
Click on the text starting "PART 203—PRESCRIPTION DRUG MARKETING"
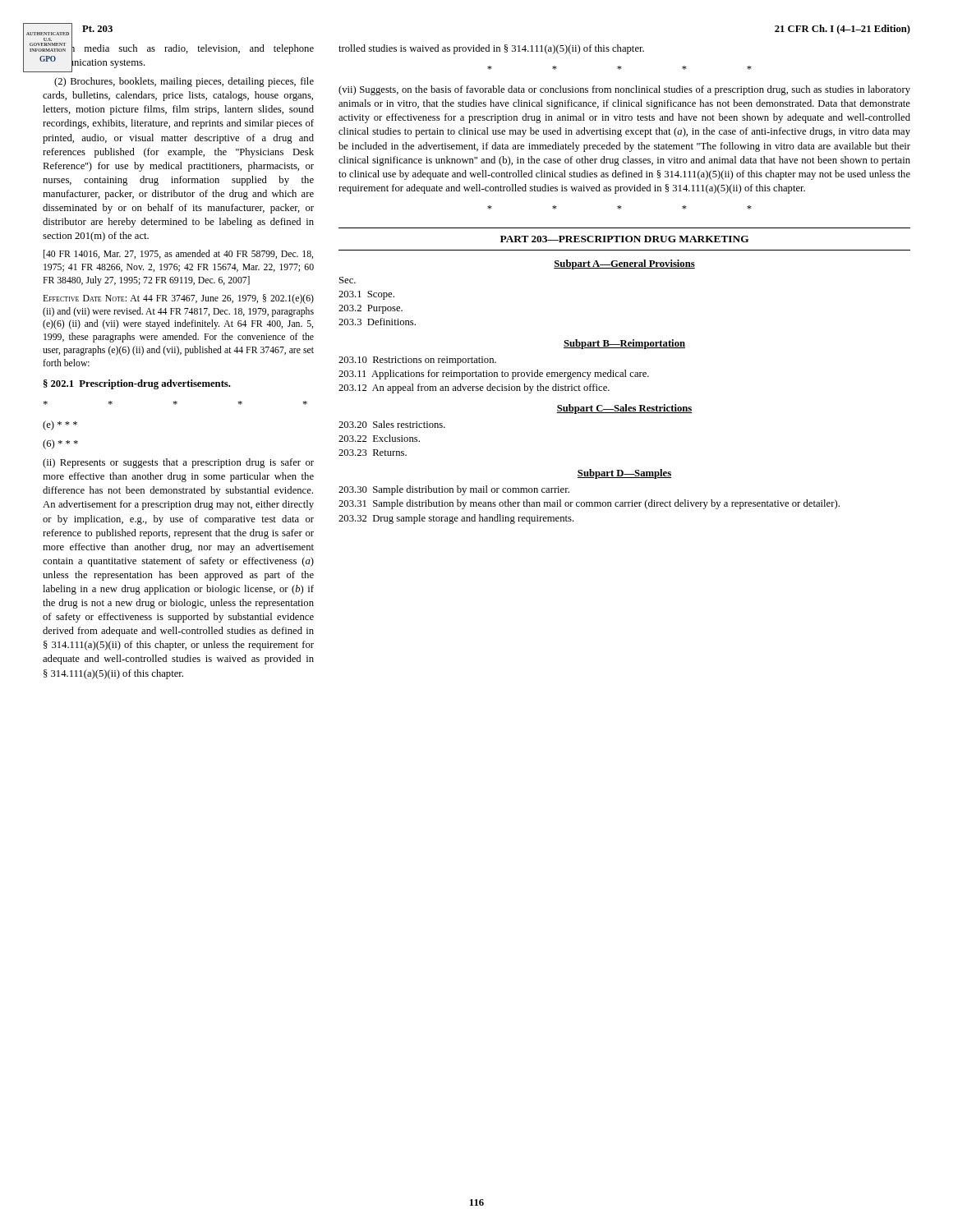pyautogui.click(x=624, y=239)
